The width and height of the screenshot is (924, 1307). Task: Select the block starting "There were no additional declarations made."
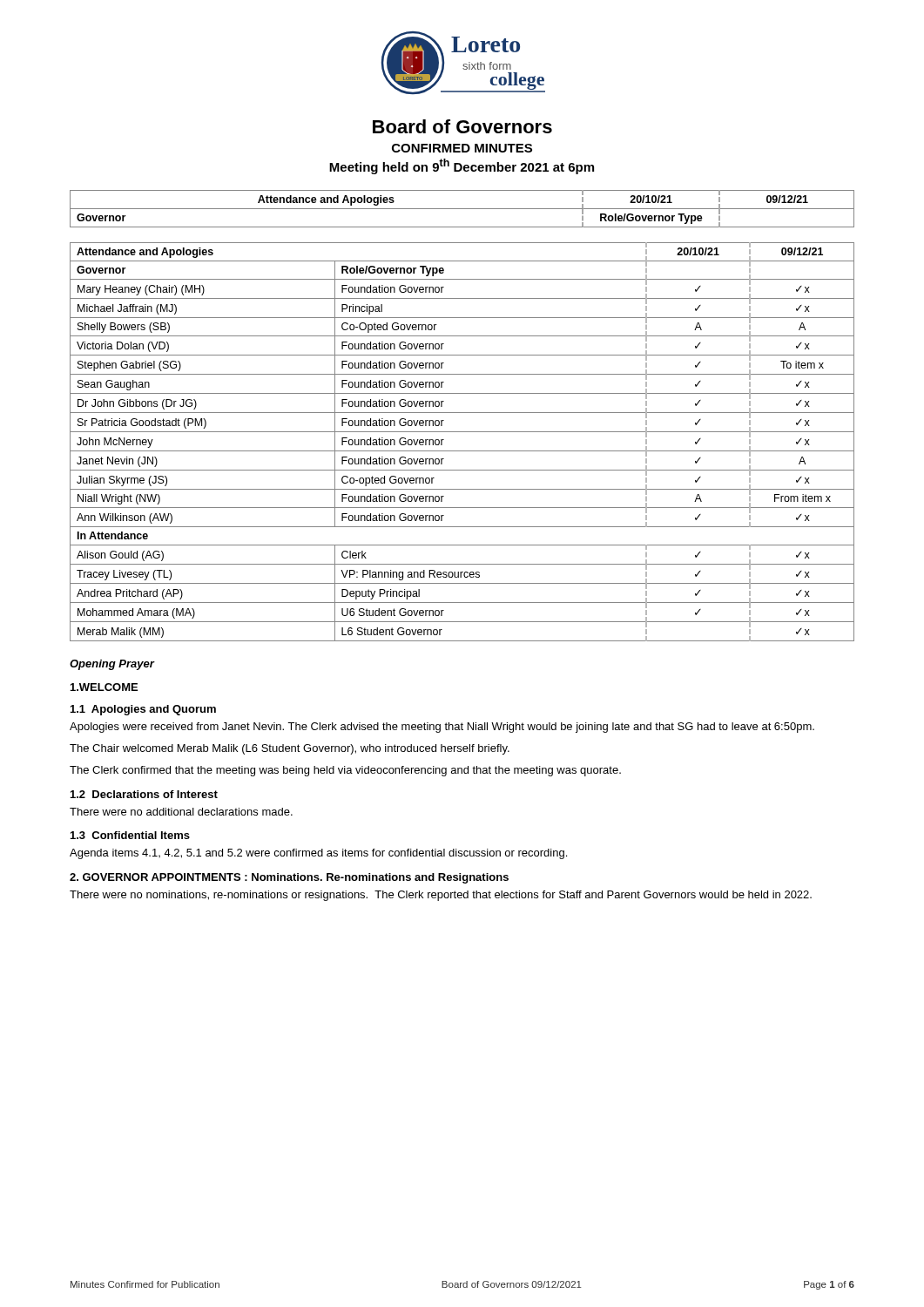(181, 811)
